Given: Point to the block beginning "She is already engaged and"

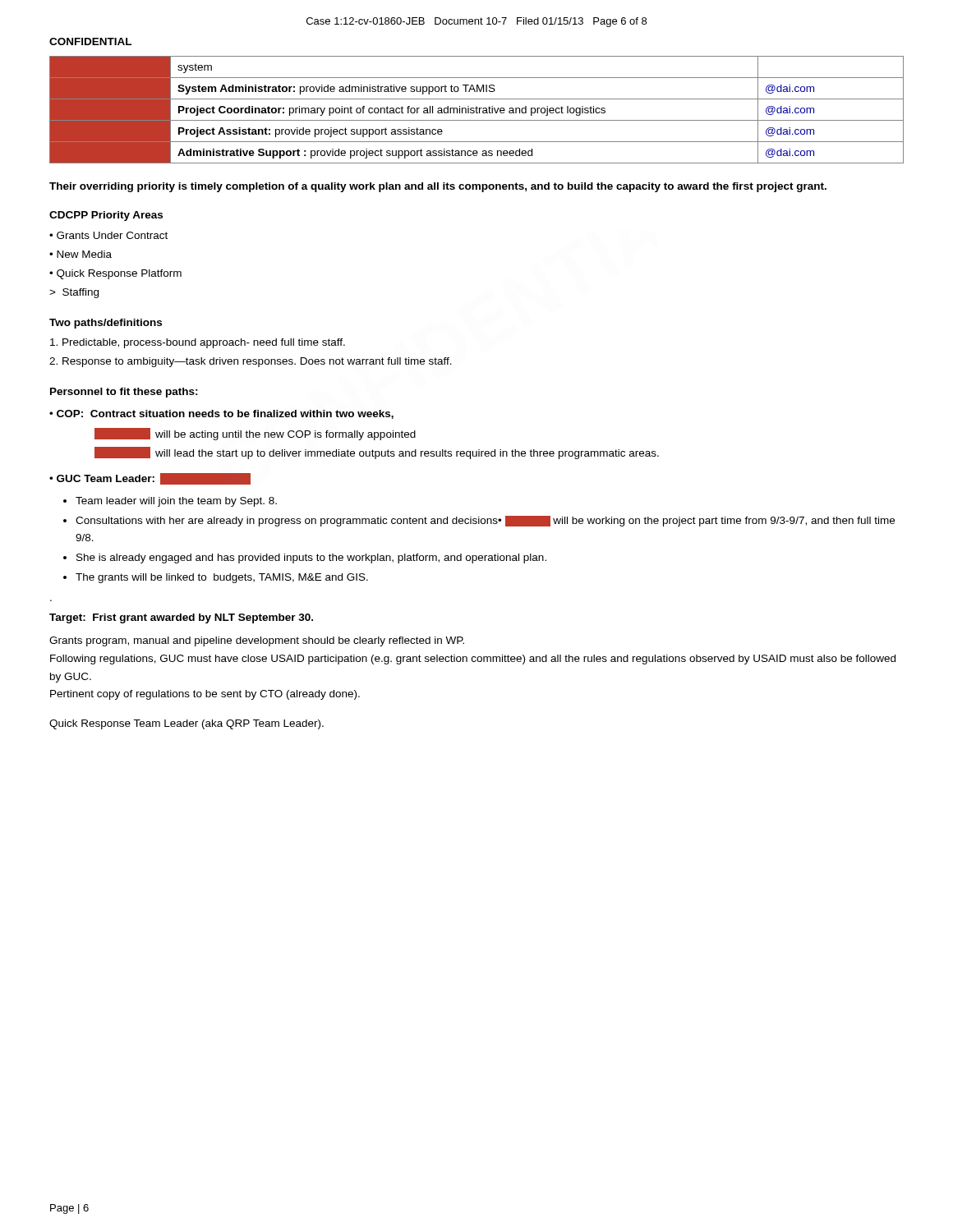Looking at the screenshot, I should coord(311,557).
